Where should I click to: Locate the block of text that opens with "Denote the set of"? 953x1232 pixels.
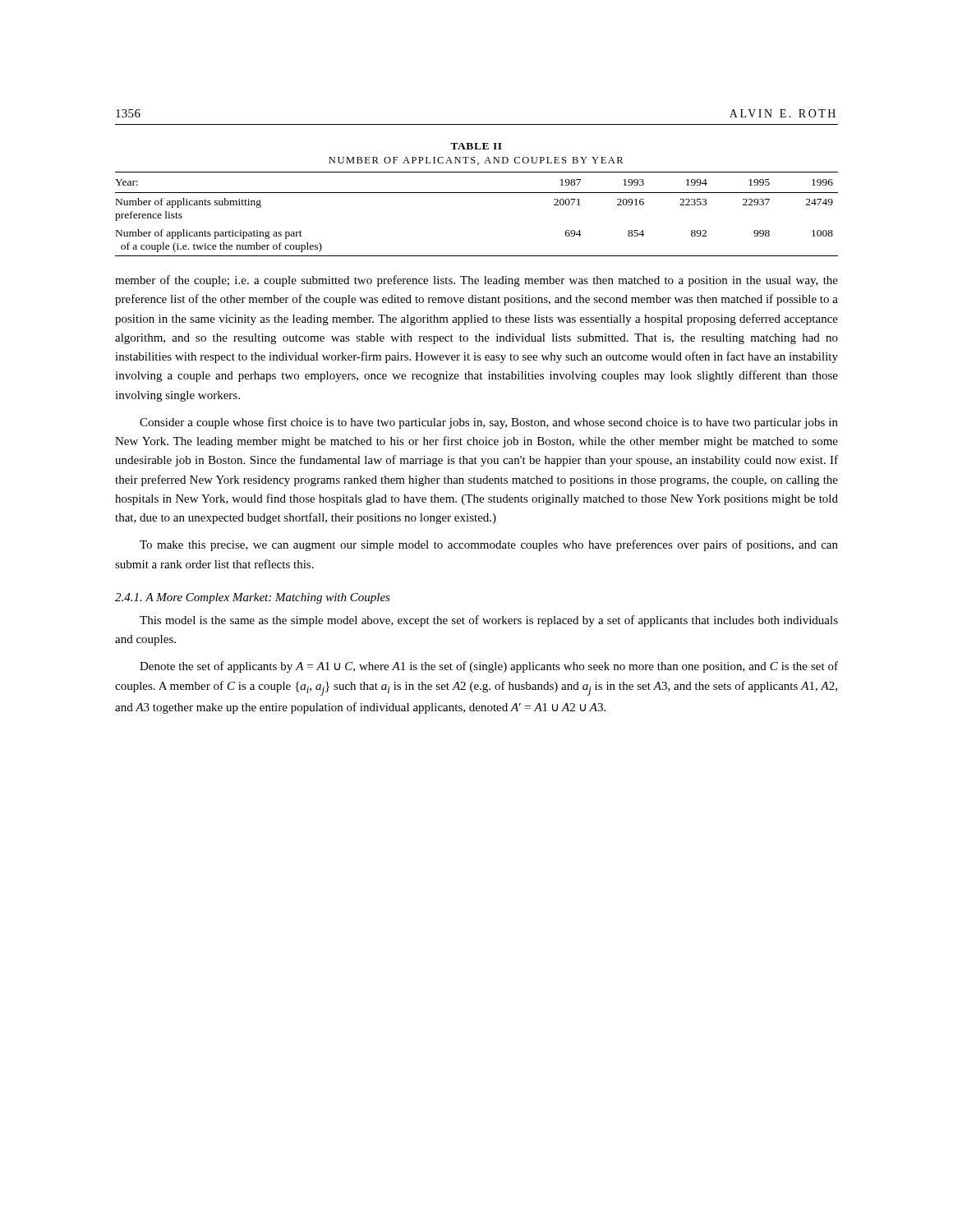coord(476,687)
